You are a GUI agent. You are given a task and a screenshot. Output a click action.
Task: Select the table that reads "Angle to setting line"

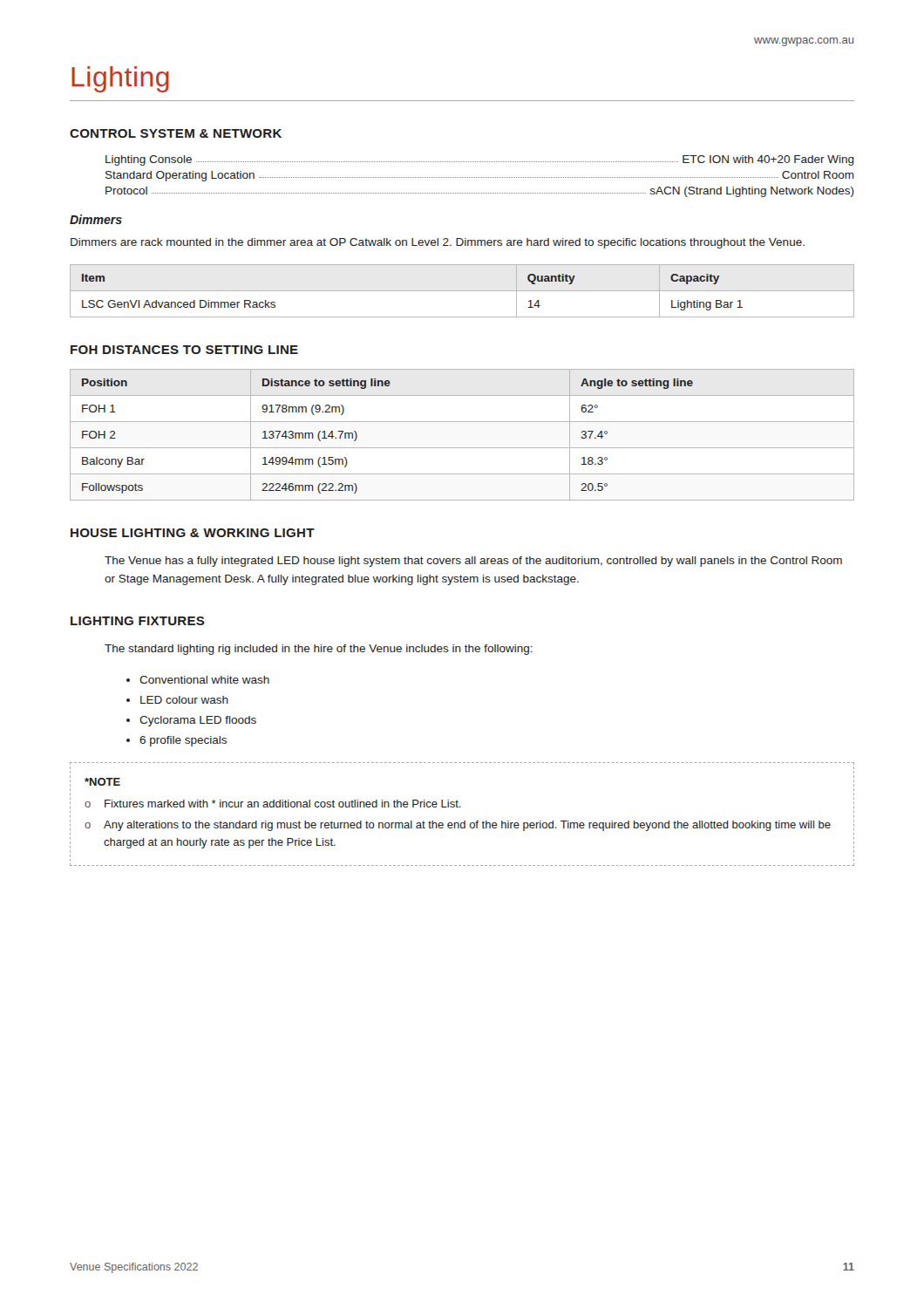[462, 435]
